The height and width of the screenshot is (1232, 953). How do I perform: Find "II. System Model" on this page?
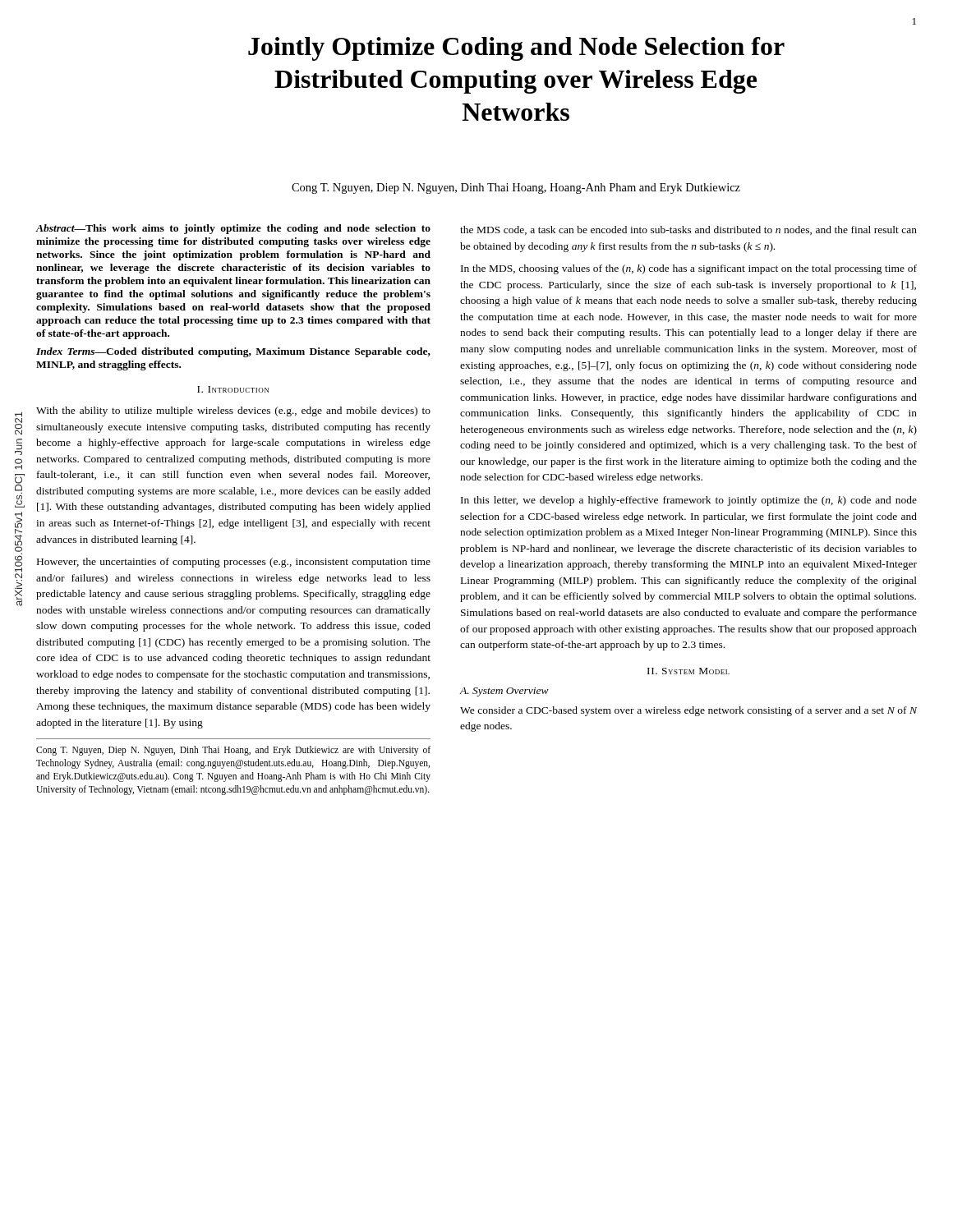tap(688, 670)
